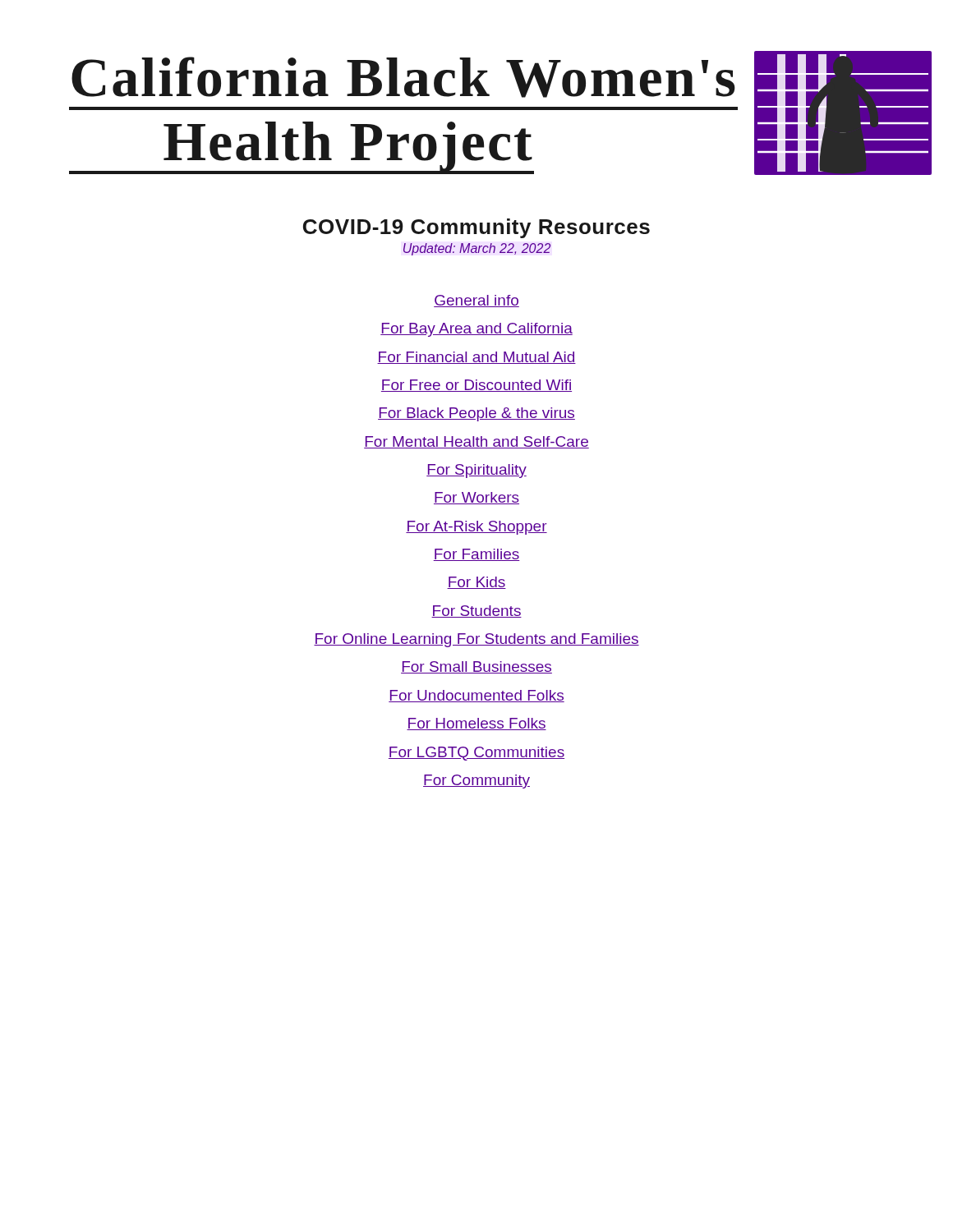Point to "For Students"
The height and width of the screenshot is (1232, 953).
click(x=476, y=610)
